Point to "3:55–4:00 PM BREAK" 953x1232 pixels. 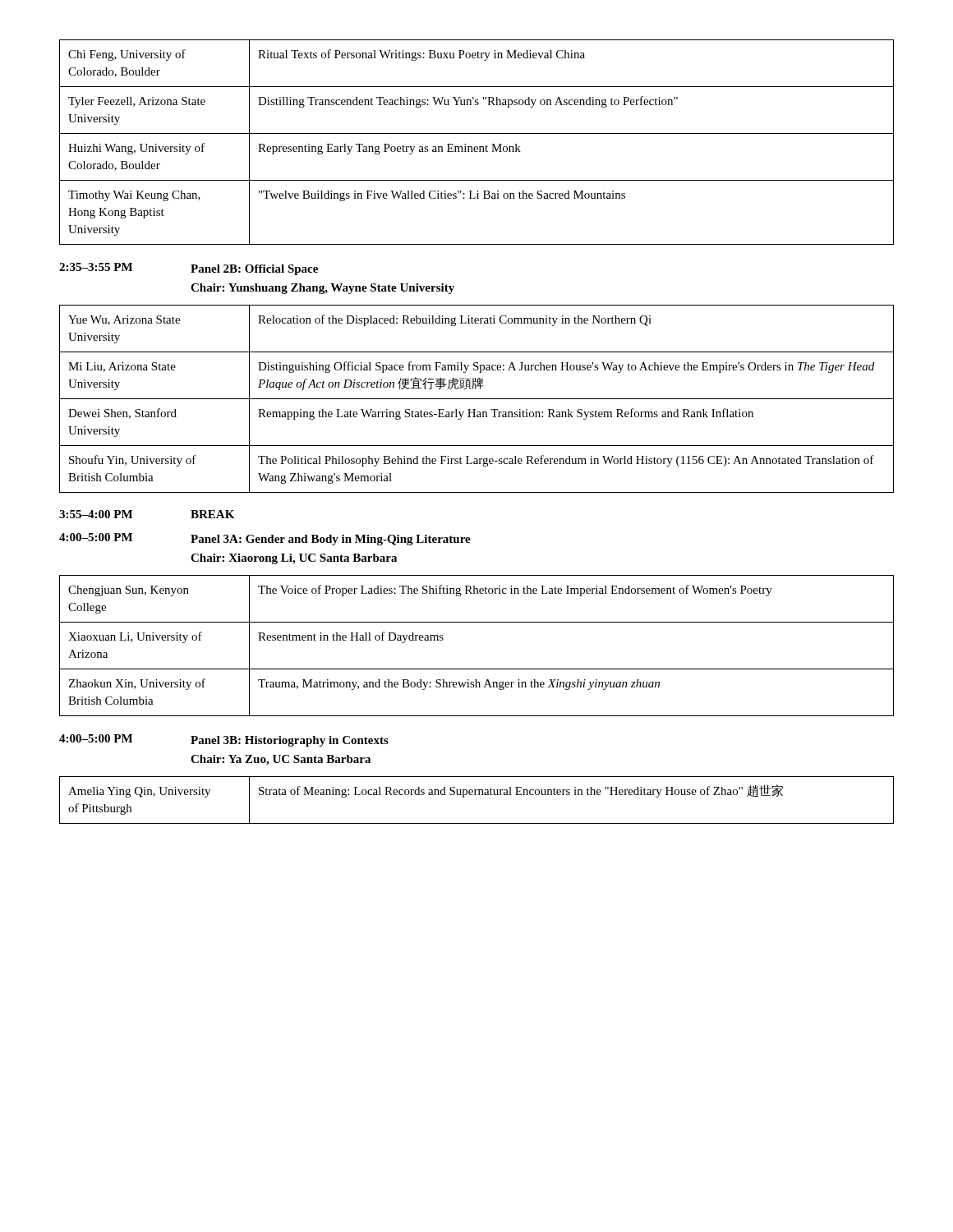(x=104, y=514)
